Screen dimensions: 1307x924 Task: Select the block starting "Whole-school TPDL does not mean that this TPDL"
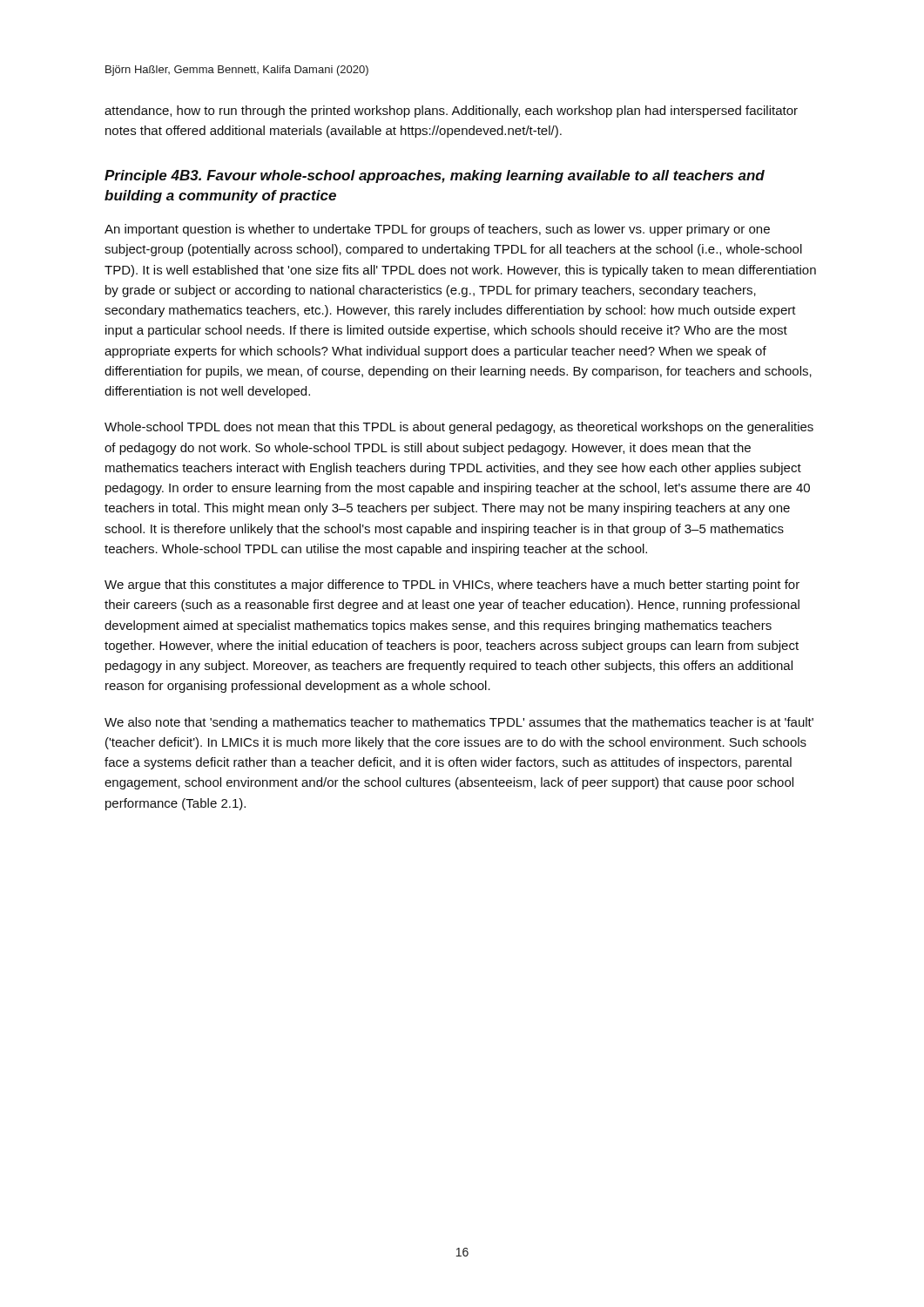(459, 488)
